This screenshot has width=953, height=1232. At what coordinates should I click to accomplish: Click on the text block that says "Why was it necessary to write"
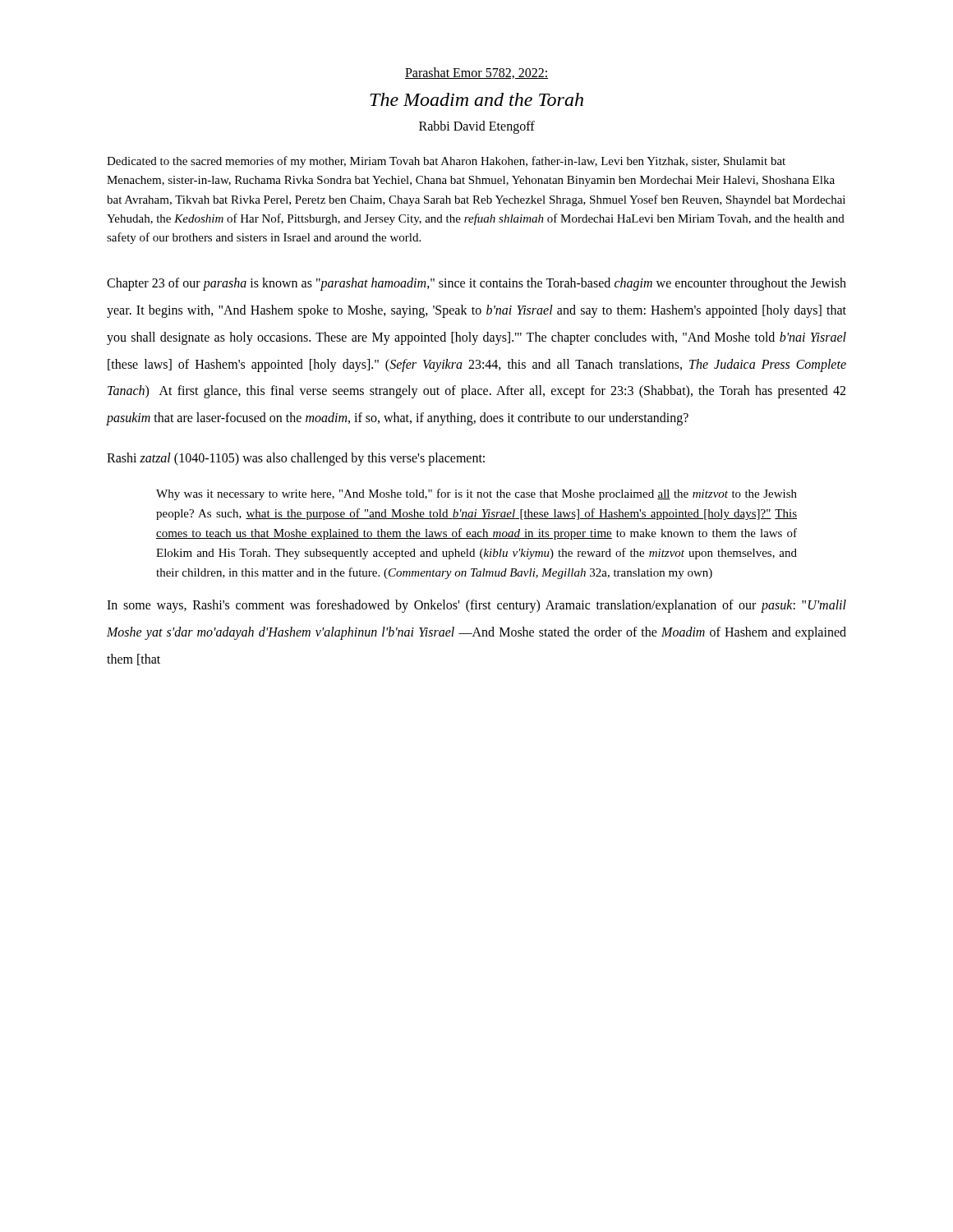click(x=476, y=533)
